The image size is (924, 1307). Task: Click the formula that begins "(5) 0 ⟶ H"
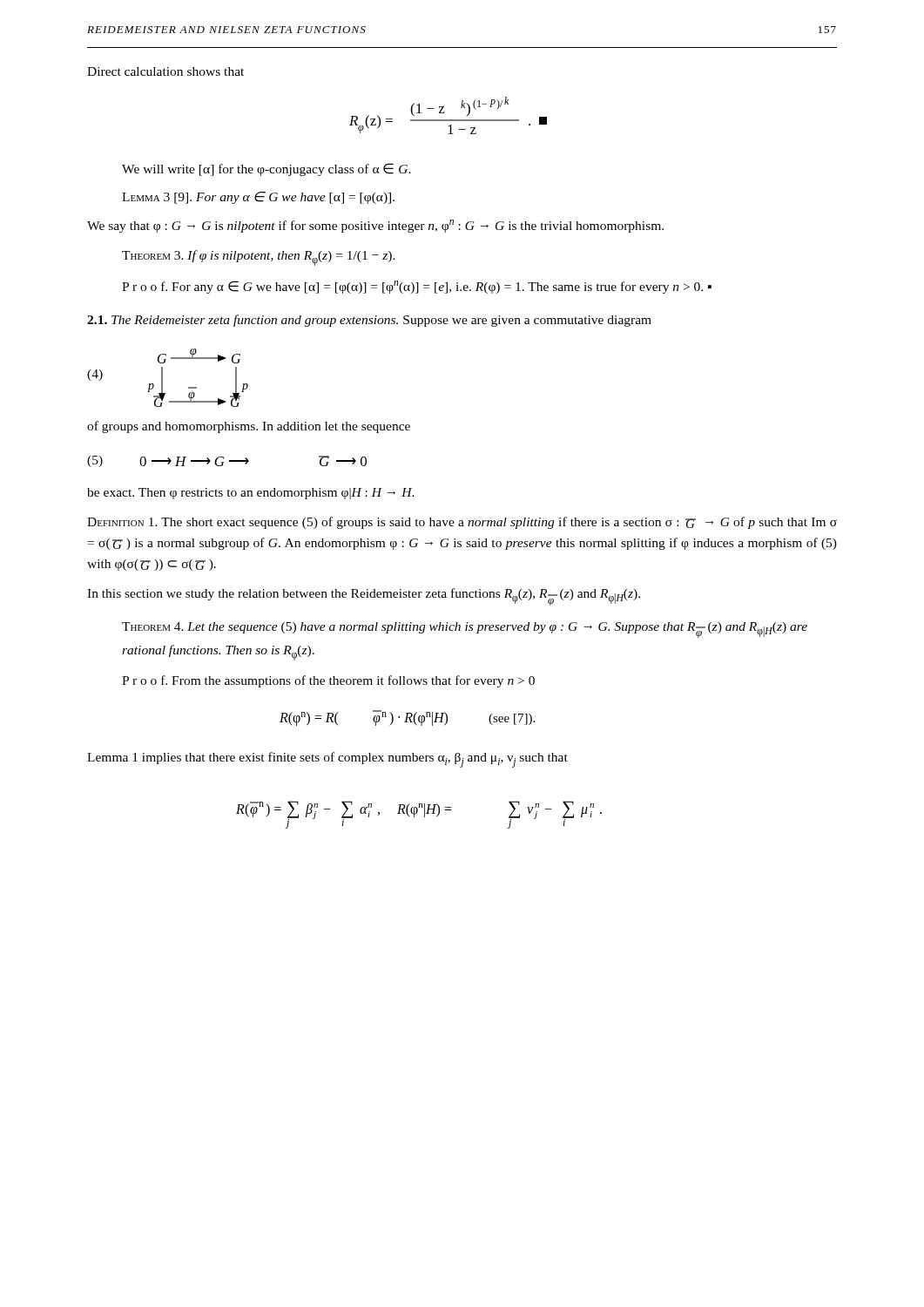[x=227, y=461]
